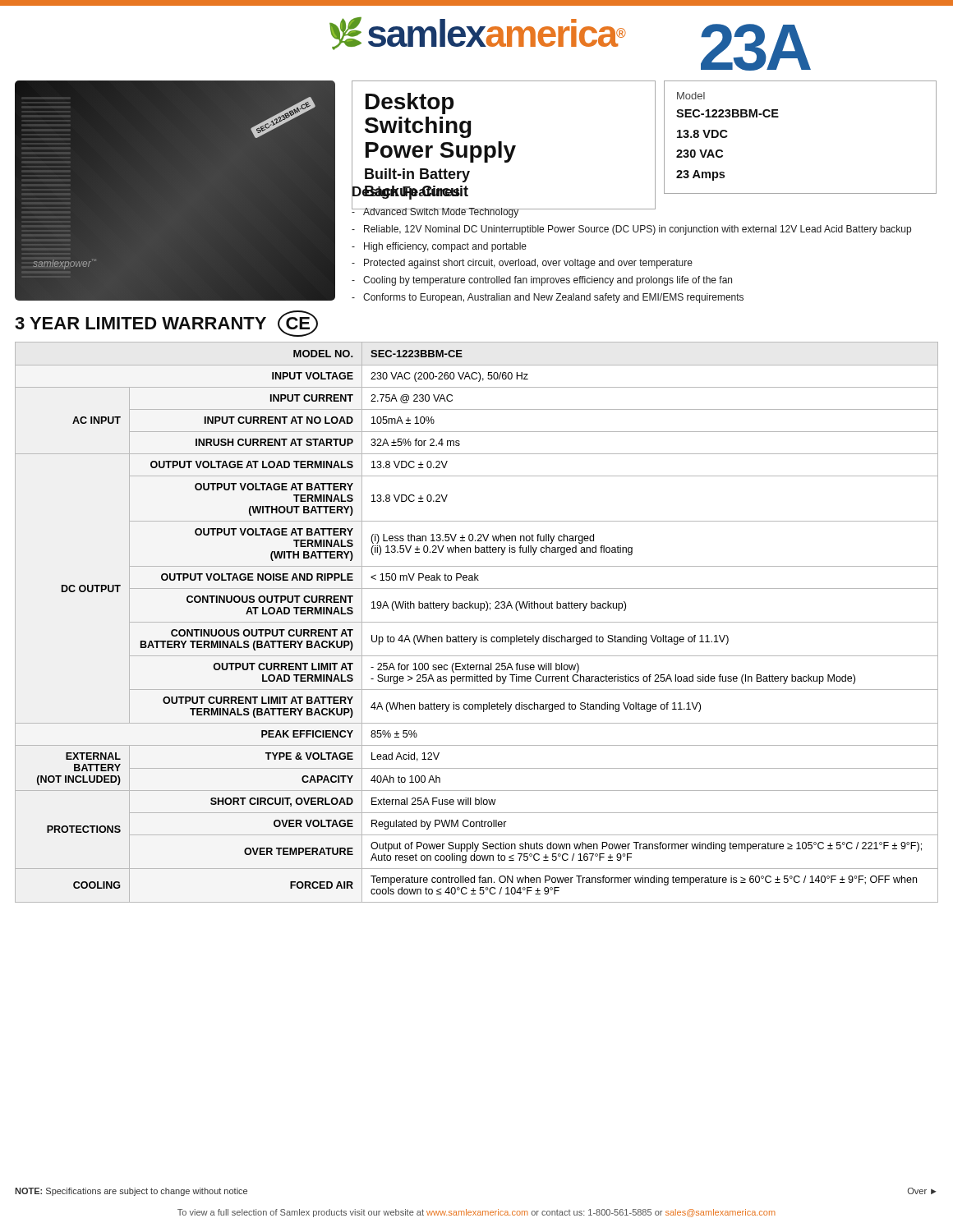Select the list item with the text "Reliable, 12V Nominal DC"
Image resolution: width=953 pixels, height=1232 pixels.
point(632,229)
